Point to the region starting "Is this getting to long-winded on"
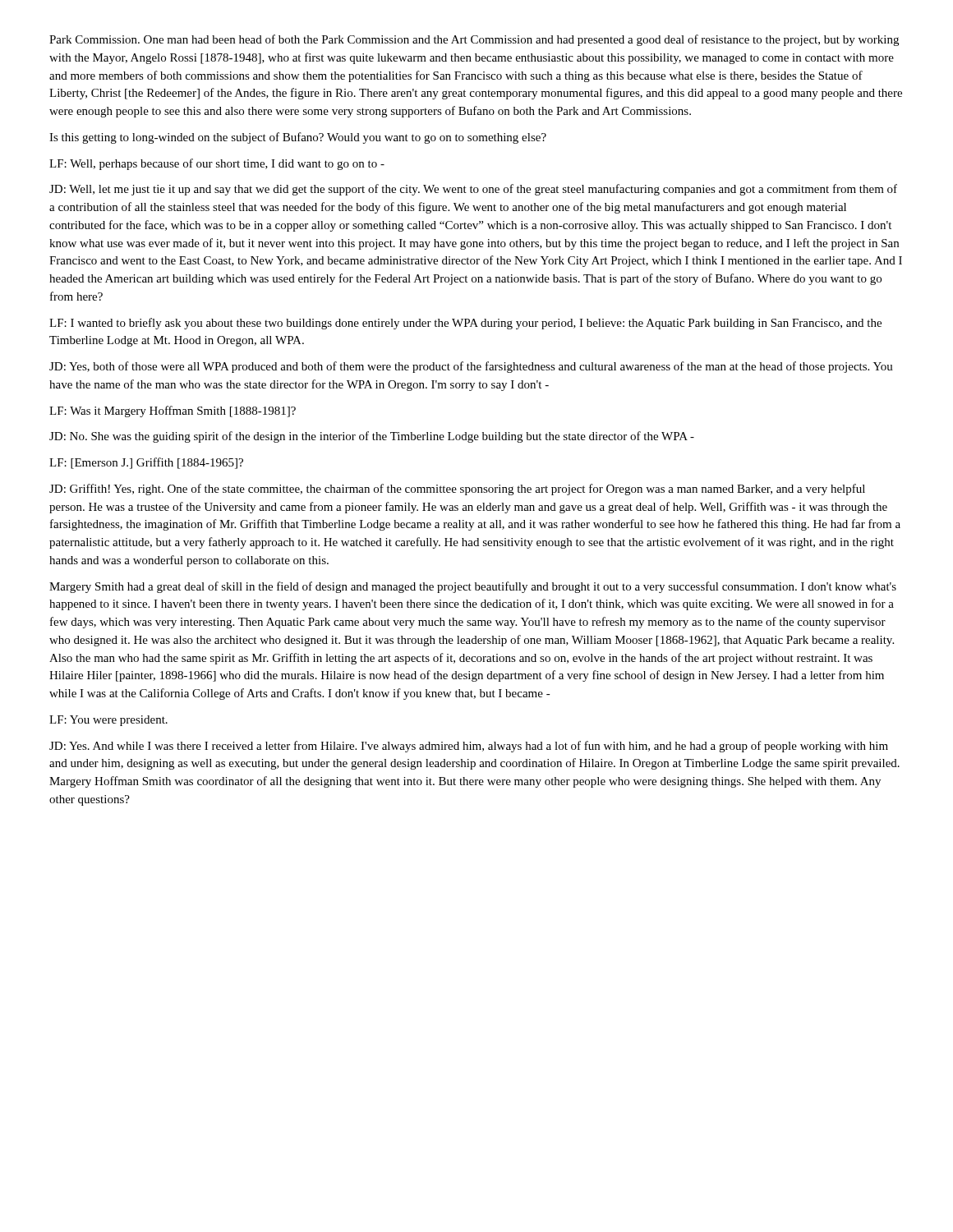The image size is (953, 1232). [298, 137]
